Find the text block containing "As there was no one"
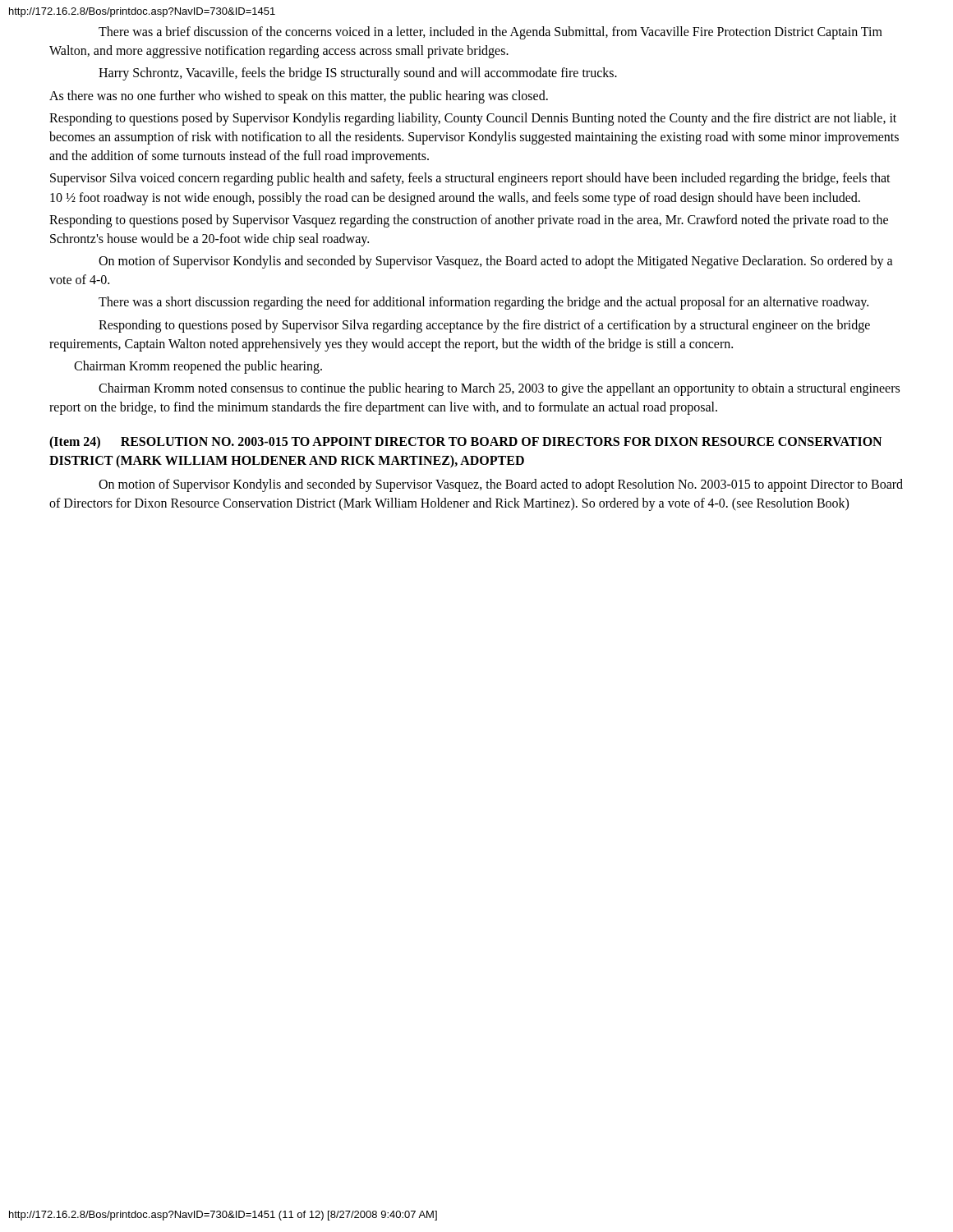This screenshot has width=953, height=1232. pyautogui.click(x=299, y=95)
